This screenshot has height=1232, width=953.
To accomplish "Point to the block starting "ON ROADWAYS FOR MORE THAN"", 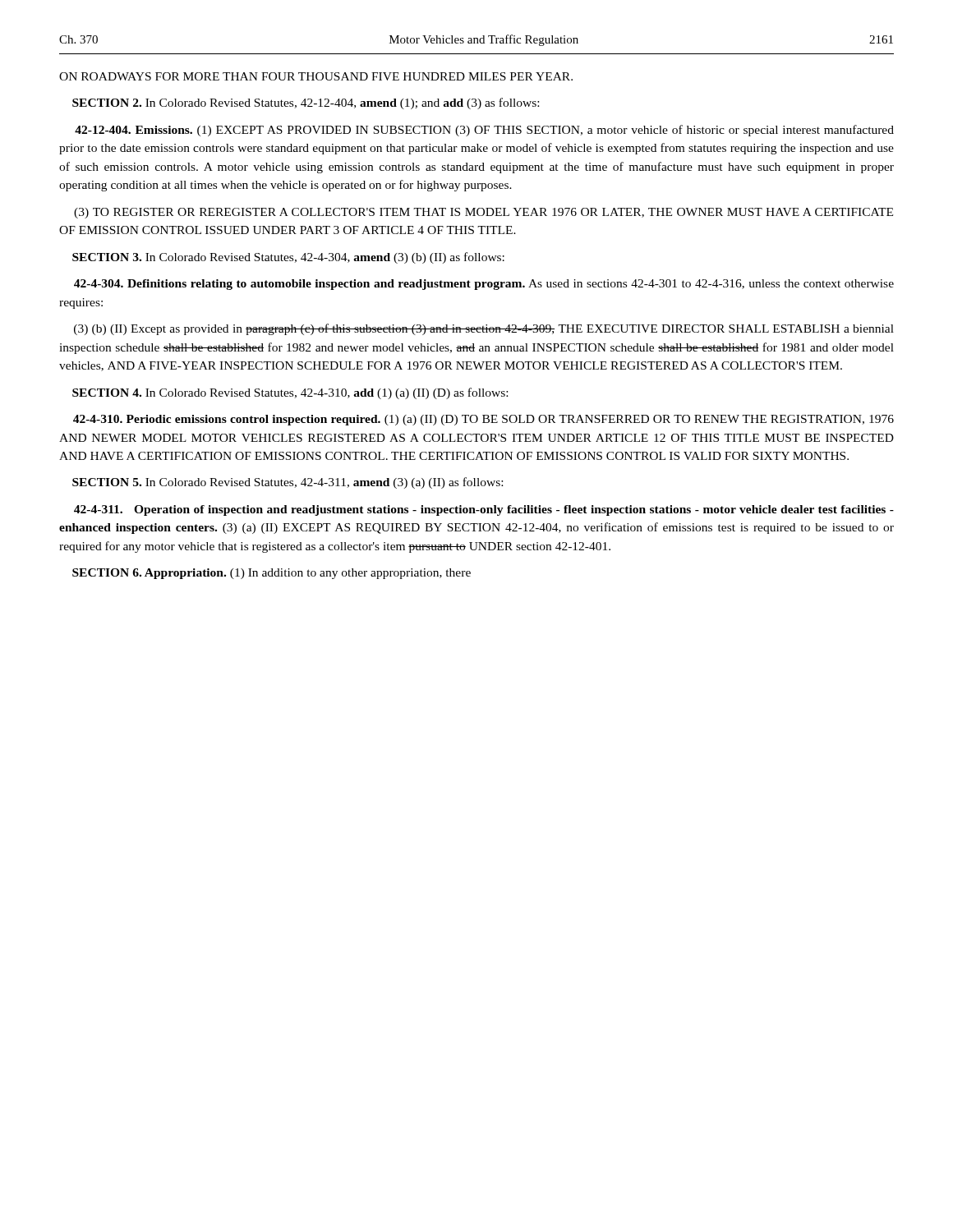I will click(x=316, y=76).
